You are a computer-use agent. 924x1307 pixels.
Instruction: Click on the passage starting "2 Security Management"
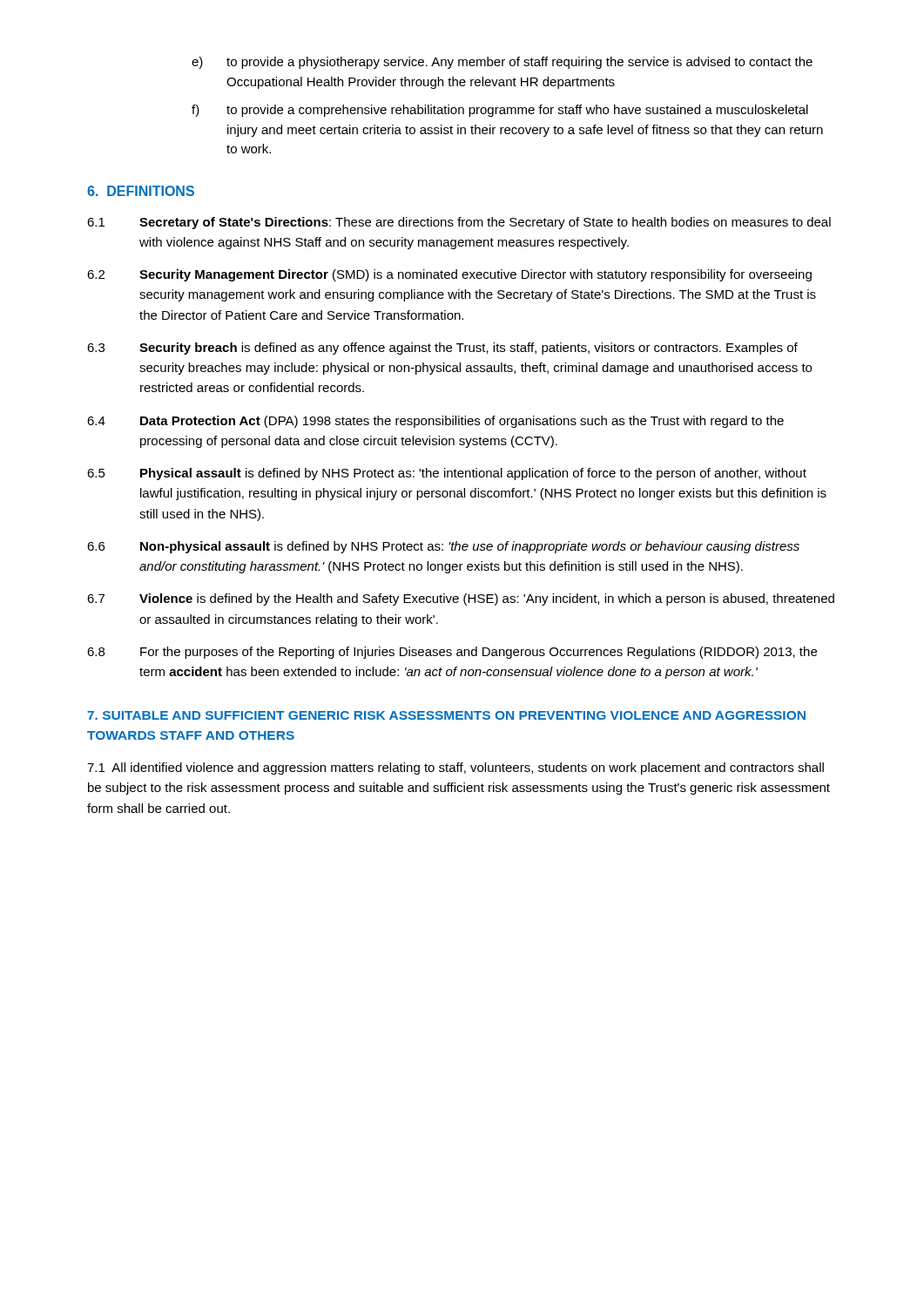(x=462, y=294)
